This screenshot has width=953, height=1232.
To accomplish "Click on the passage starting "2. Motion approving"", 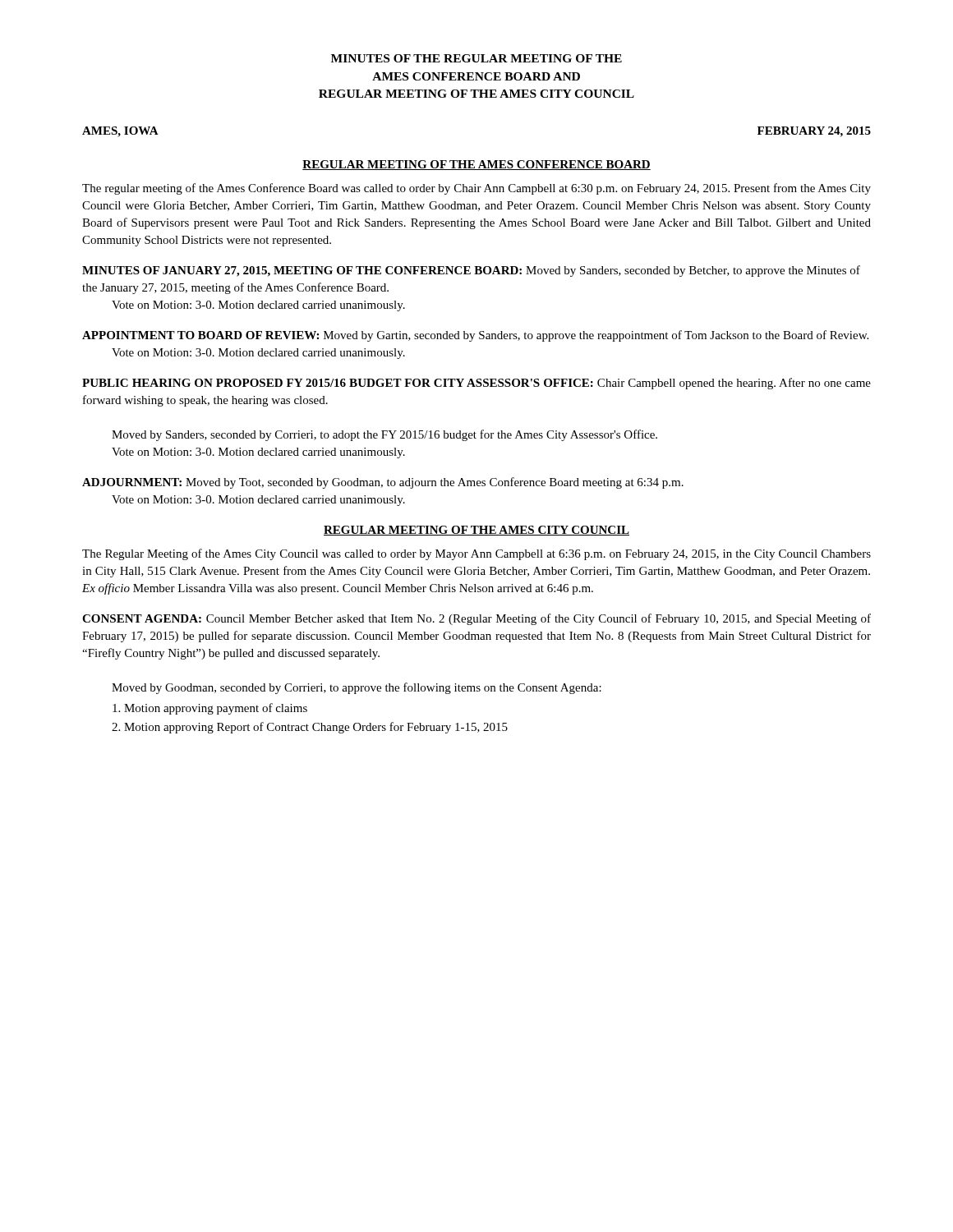I will 310,727.
